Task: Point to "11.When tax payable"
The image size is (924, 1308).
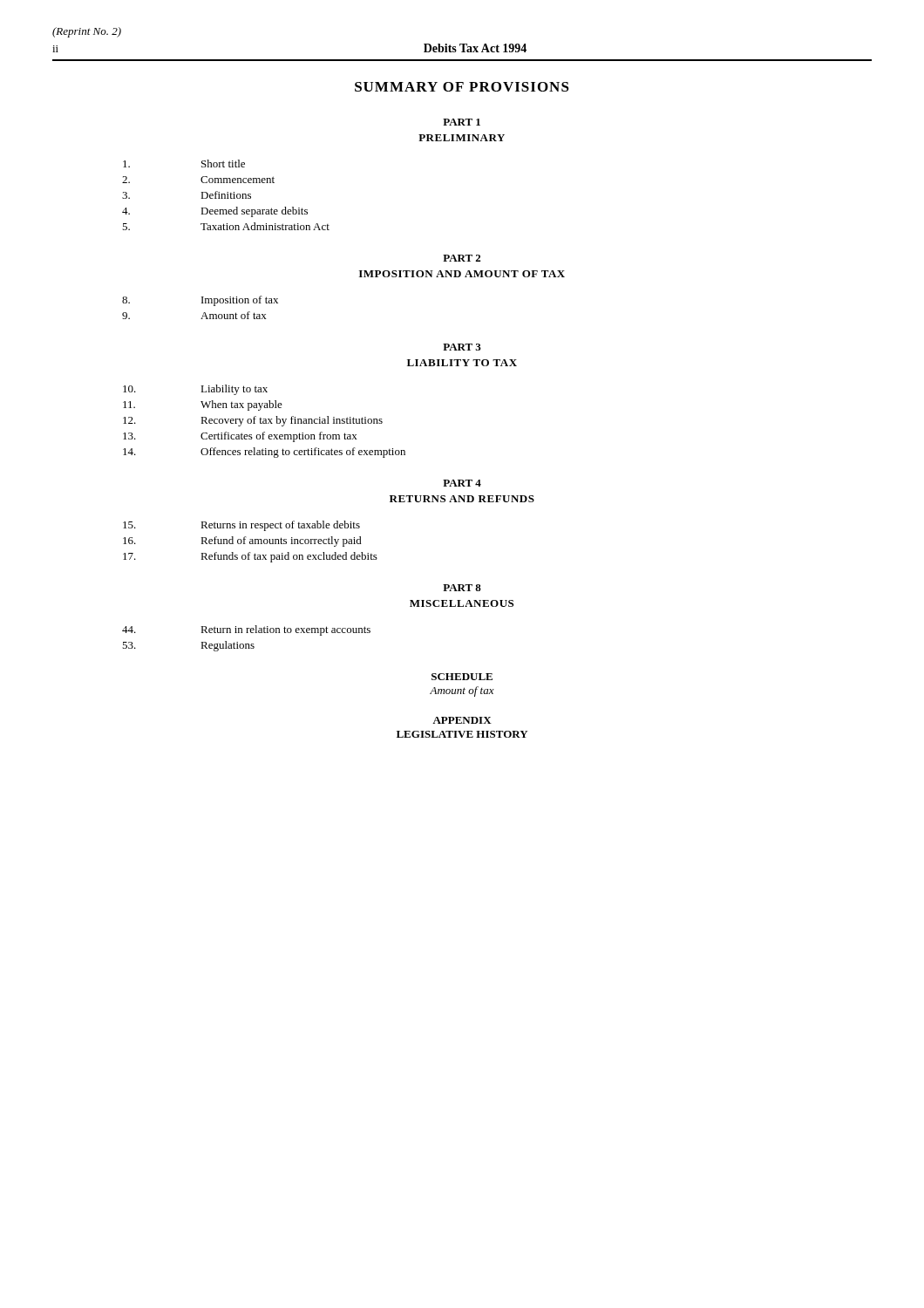Action: [x=203, y=405]
